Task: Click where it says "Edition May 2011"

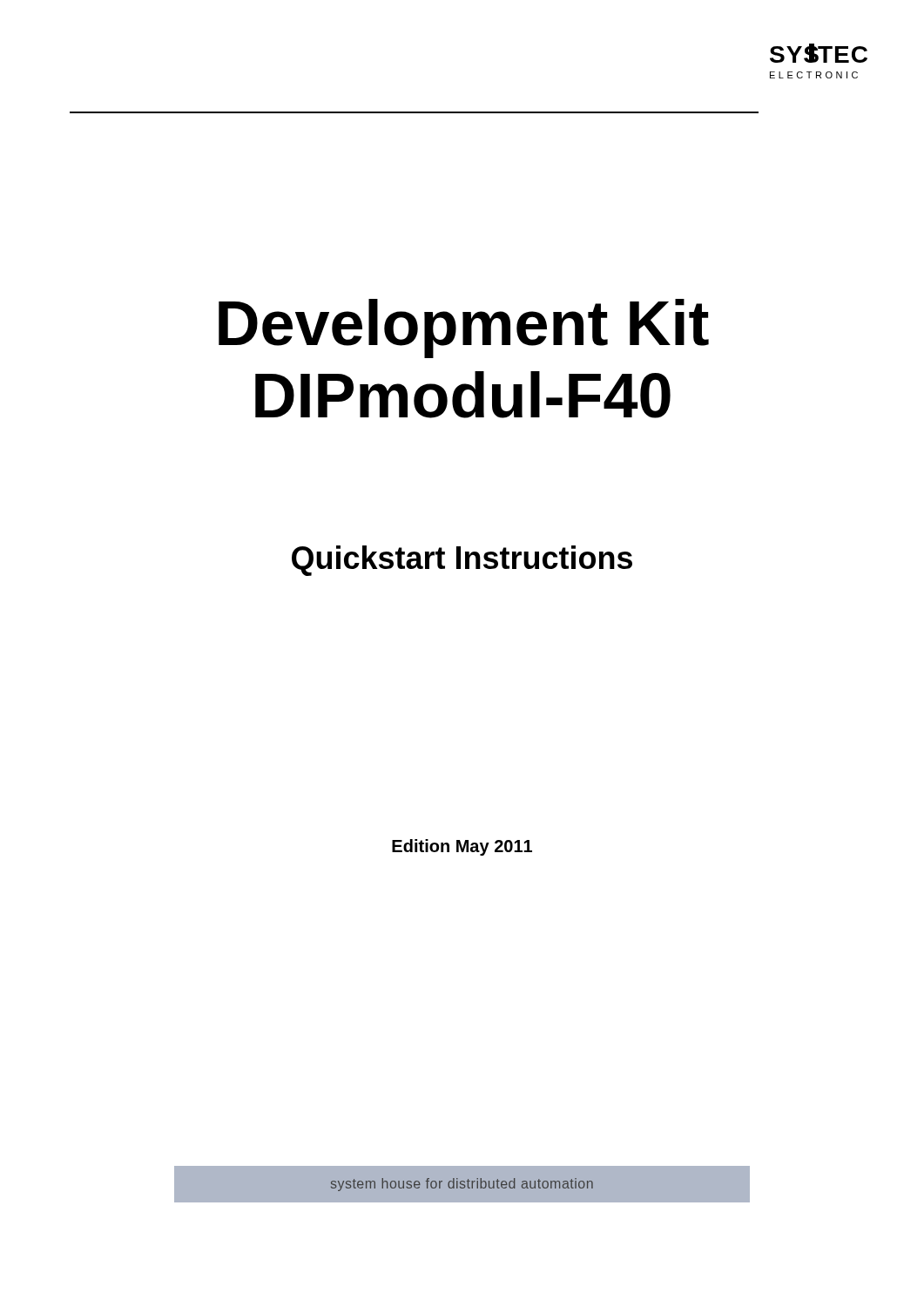Action: (x=462, y=846)
